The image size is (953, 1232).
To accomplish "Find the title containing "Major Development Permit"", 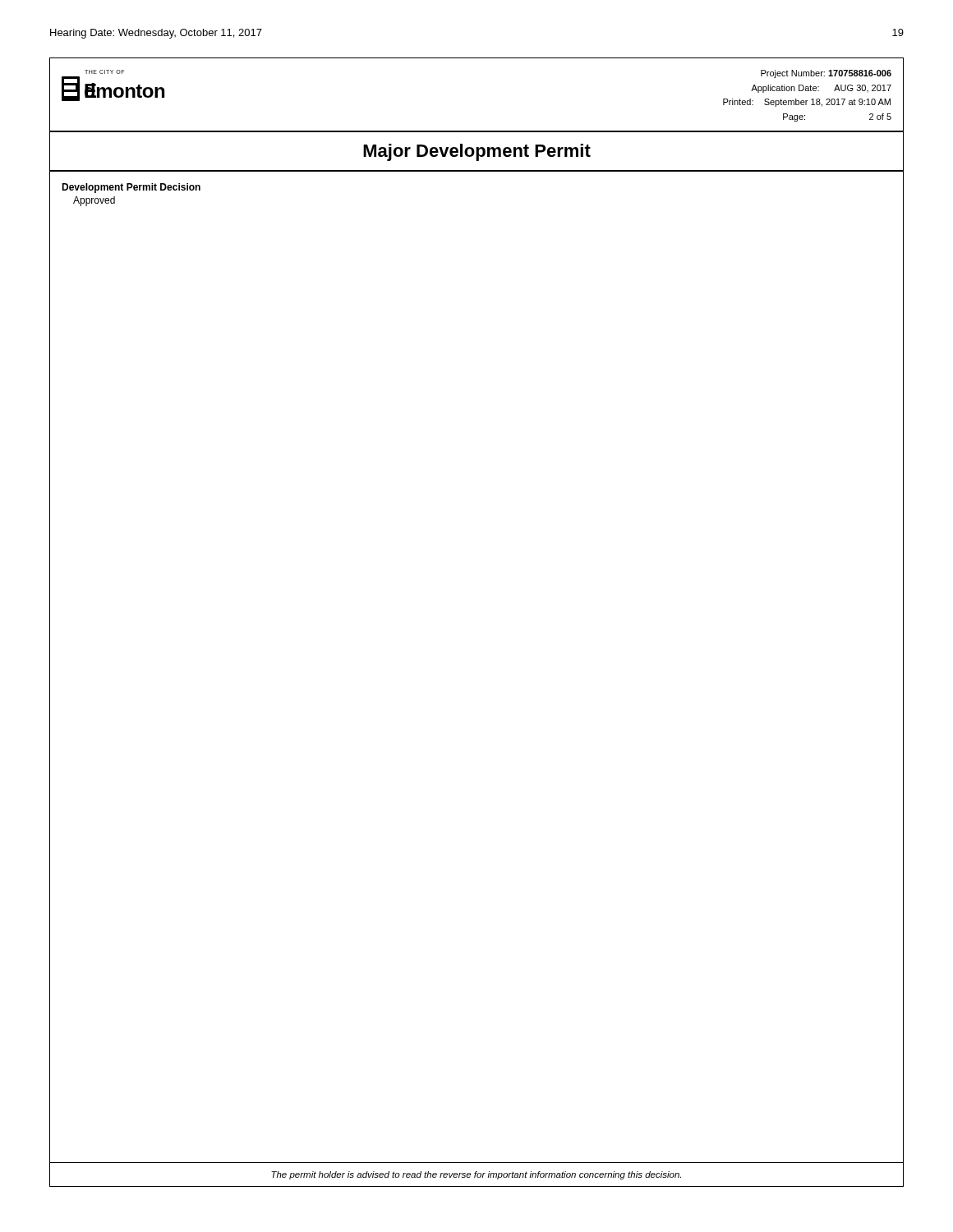I will 476,151.
